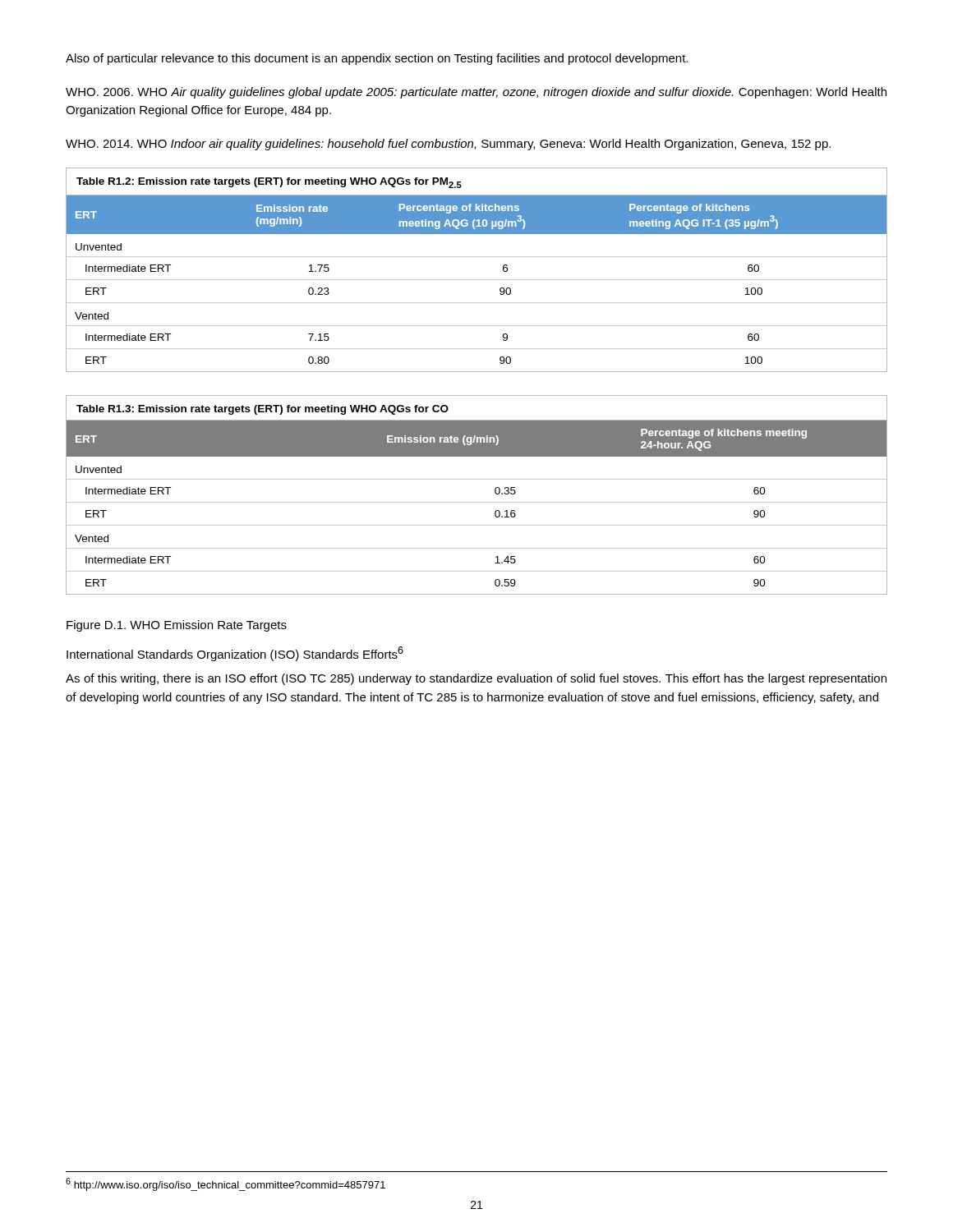Image resolution: width=953 pixels, height=1232 pixels.
Task: Find the text block that says "WHO. 2014. WHO Indoor air quality guidelines:"
Action: pyautogui.click(x=449, y=143)
